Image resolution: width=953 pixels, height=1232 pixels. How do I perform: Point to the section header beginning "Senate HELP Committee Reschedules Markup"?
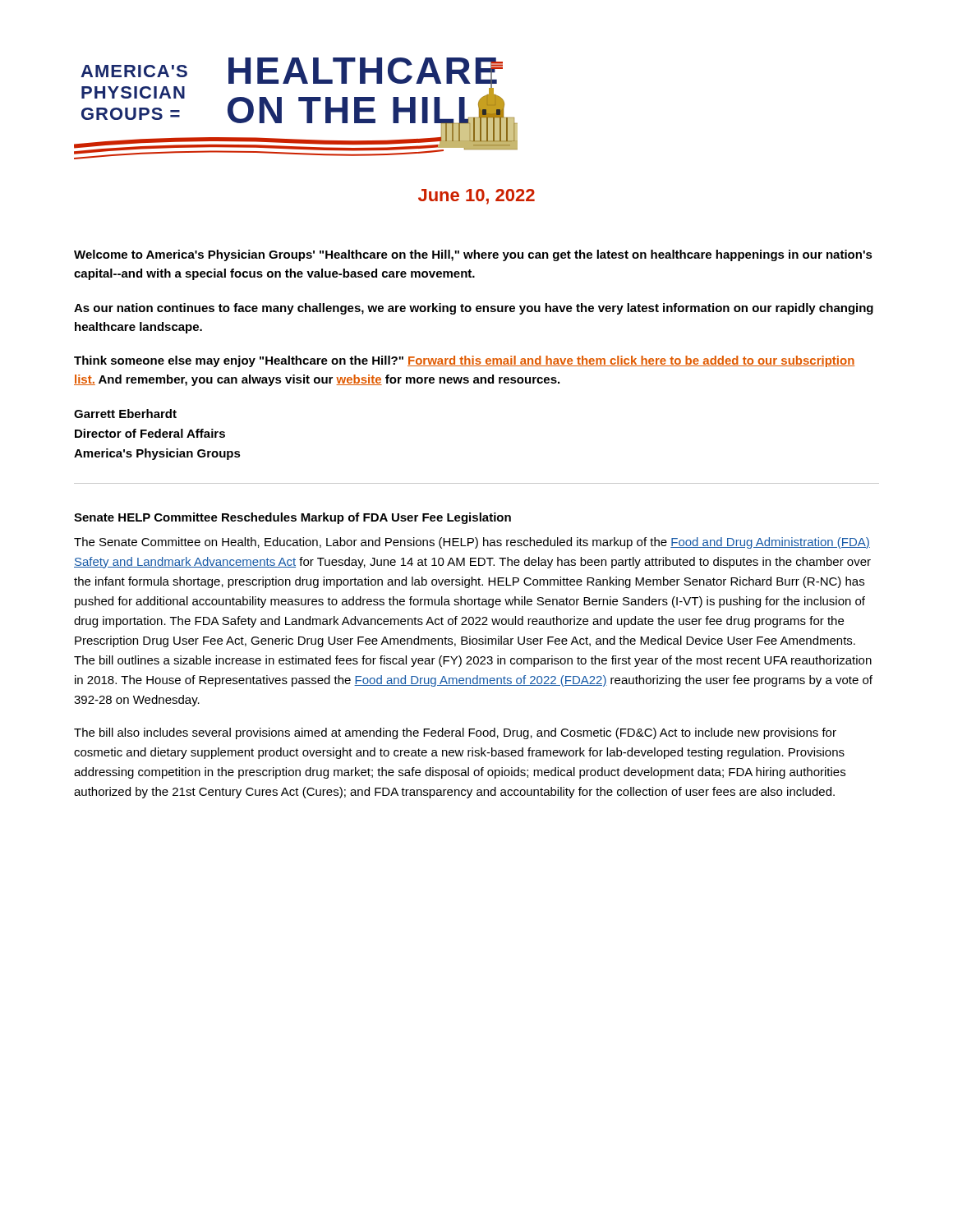pos(293,517)
